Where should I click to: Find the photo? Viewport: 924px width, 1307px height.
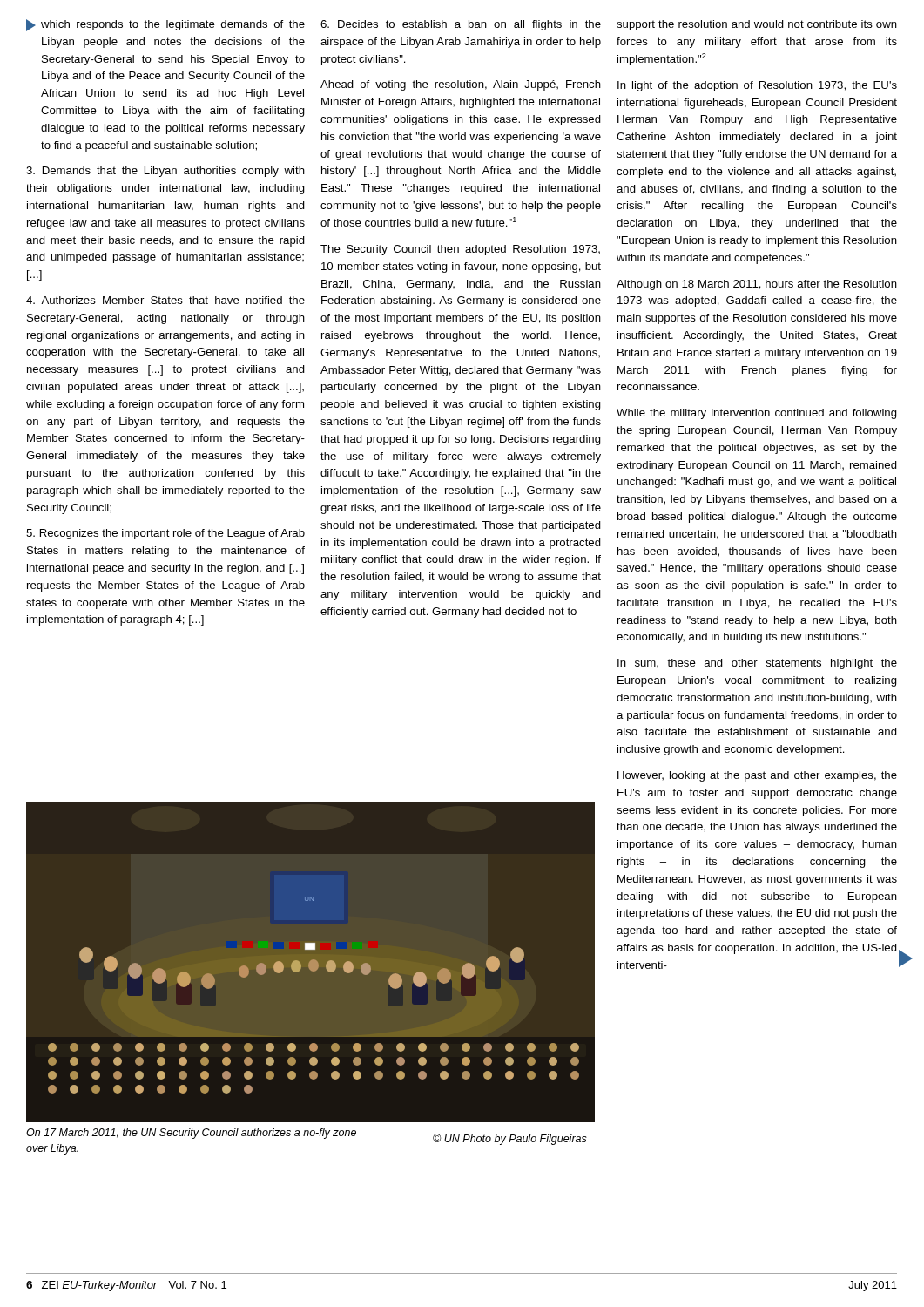tap(310, 962)
